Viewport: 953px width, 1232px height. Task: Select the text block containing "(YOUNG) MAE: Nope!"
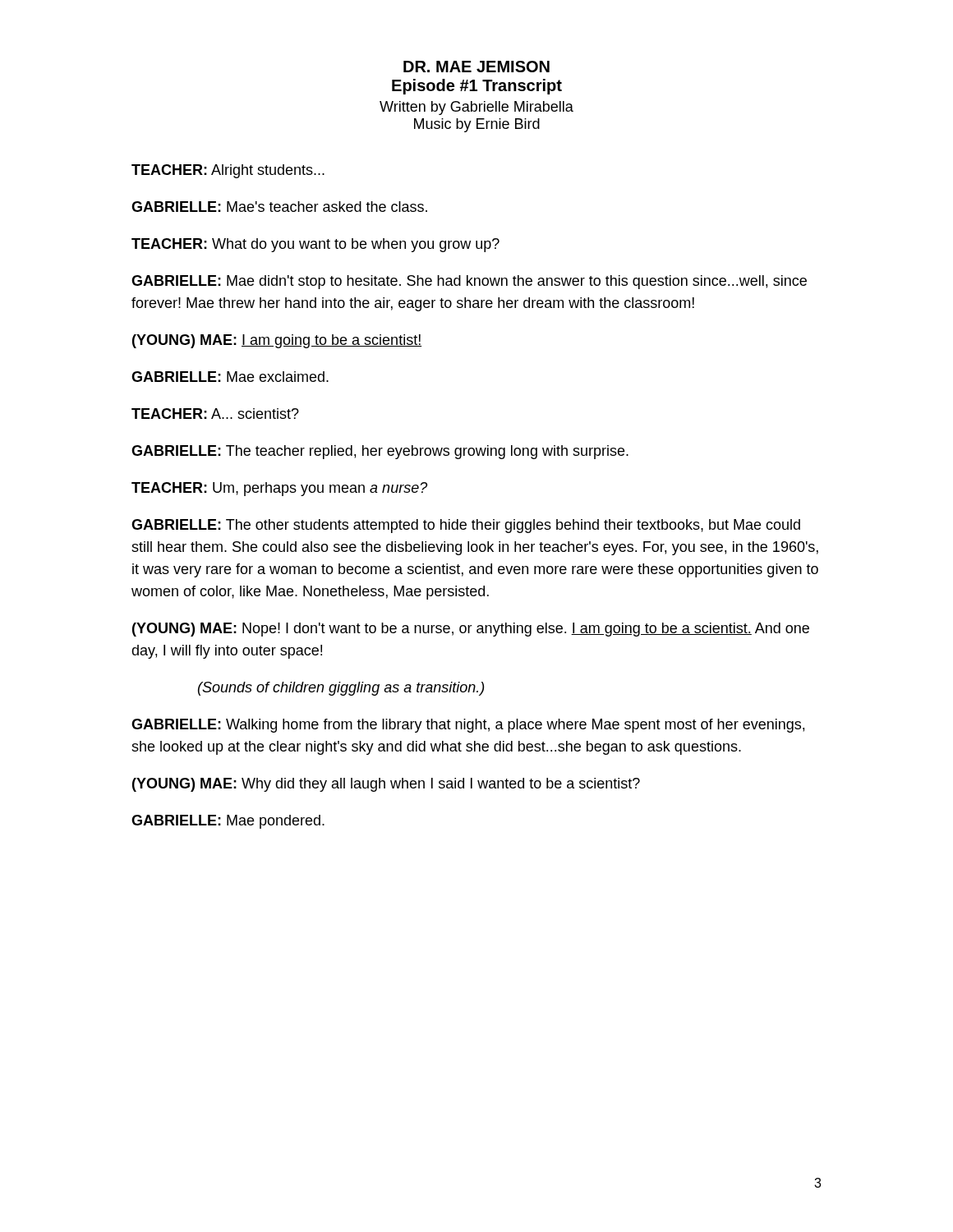click(x=471, y=639)
